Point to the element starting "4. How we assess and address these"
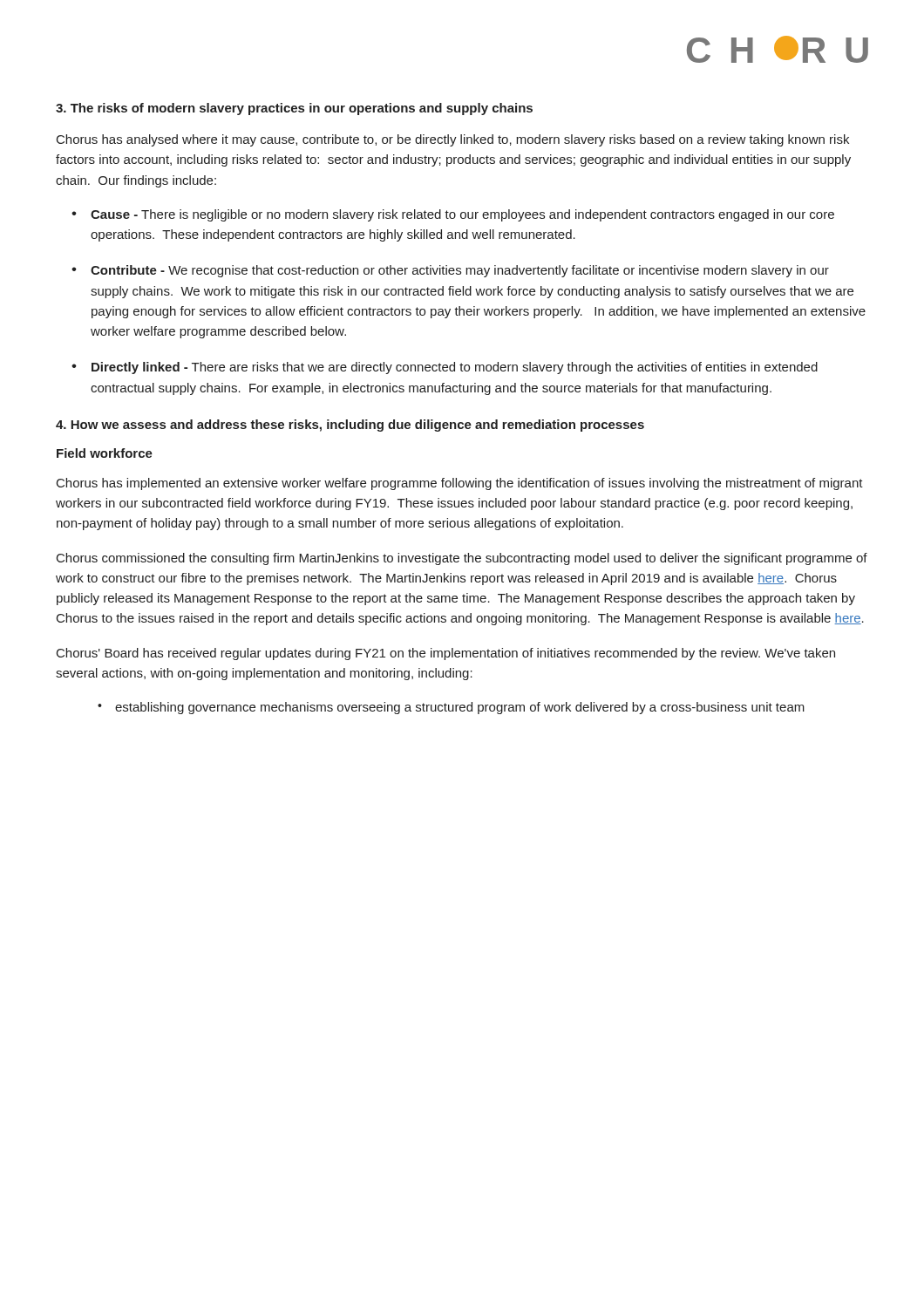 click(350, 424)
